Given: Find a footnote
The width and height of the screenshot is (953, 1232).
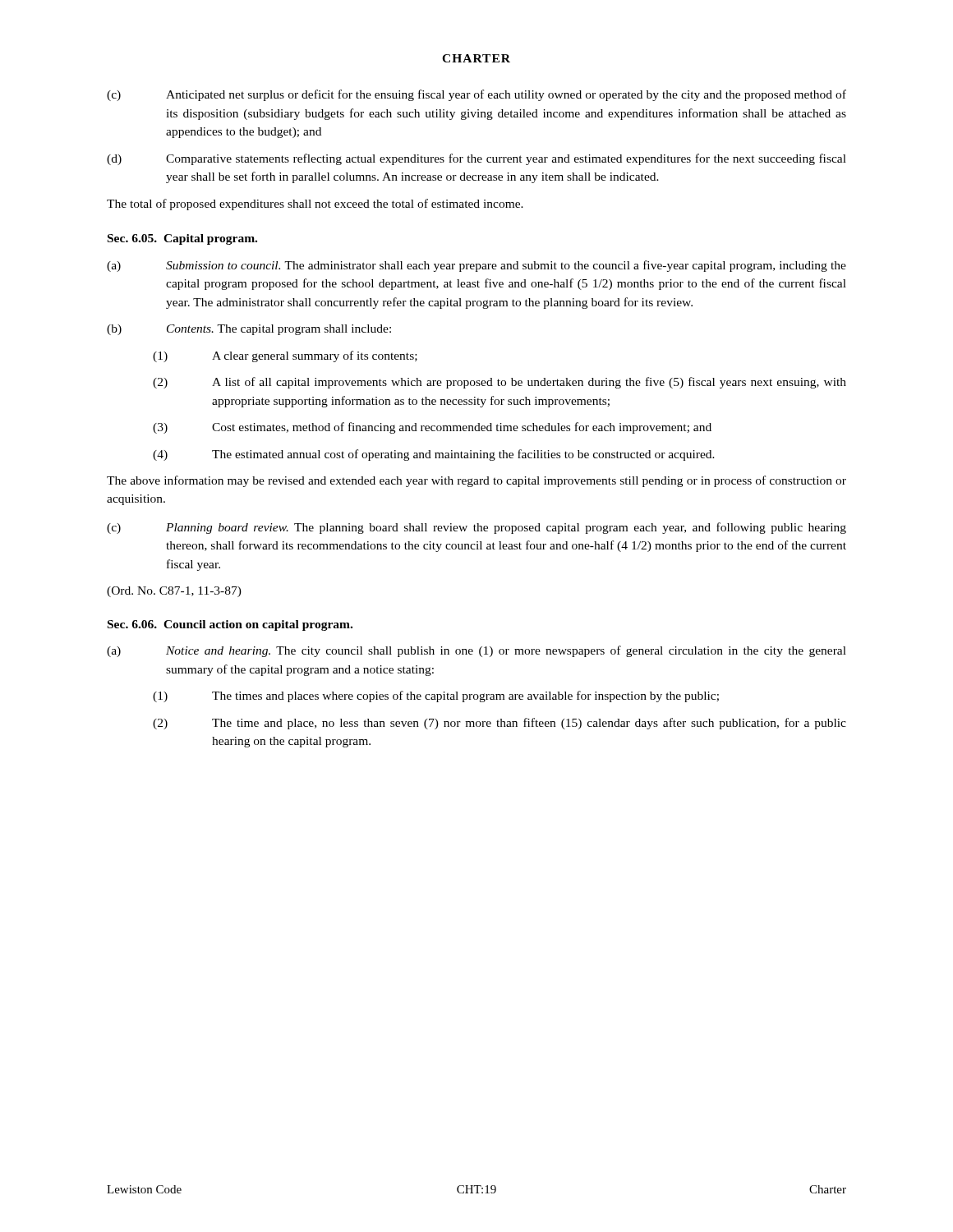Looking at the screenshot, I should 174,590.
